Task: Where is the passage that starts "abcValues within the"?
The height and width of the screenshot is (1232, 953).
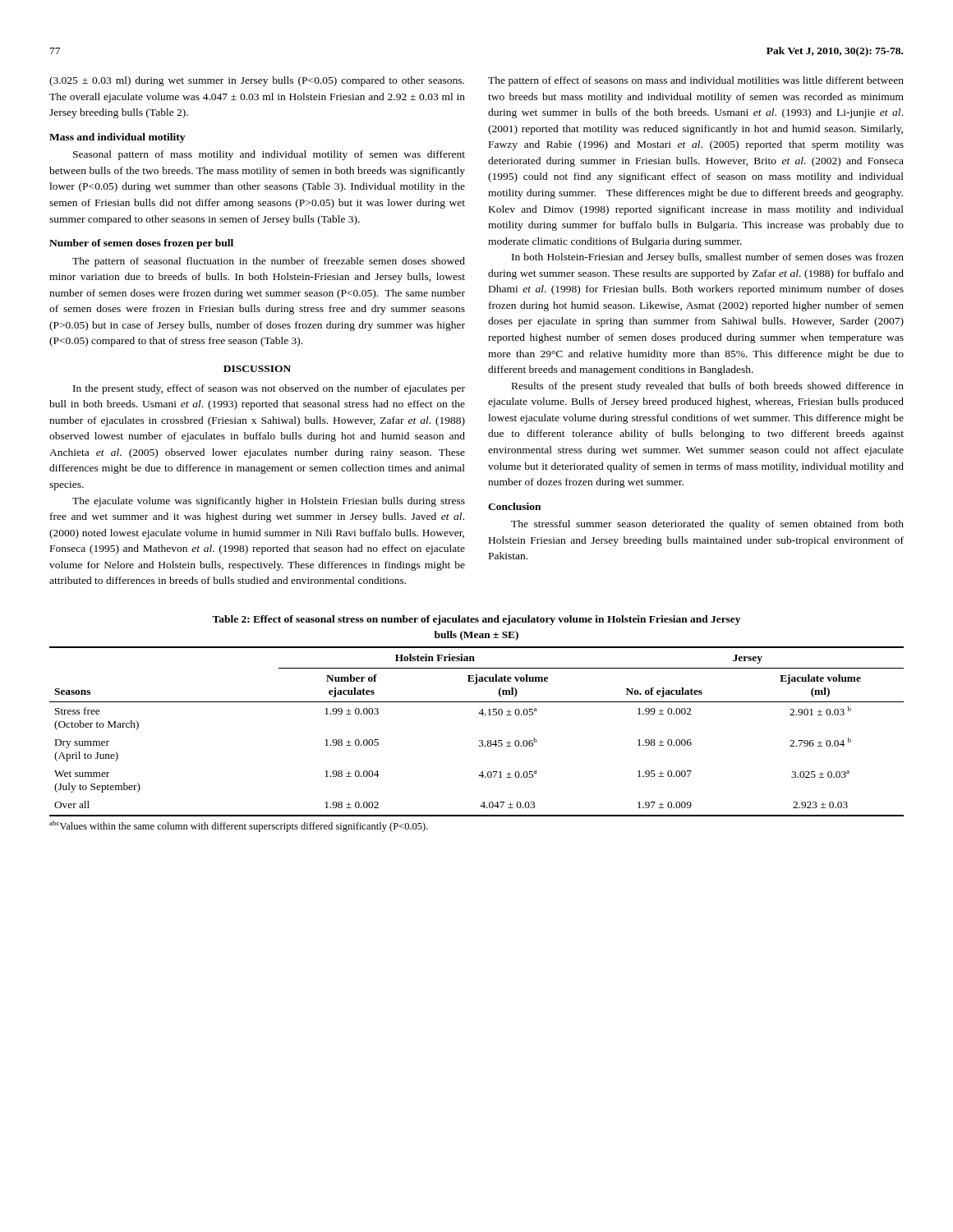Action: pyautogui.click(x=239, y=826)
